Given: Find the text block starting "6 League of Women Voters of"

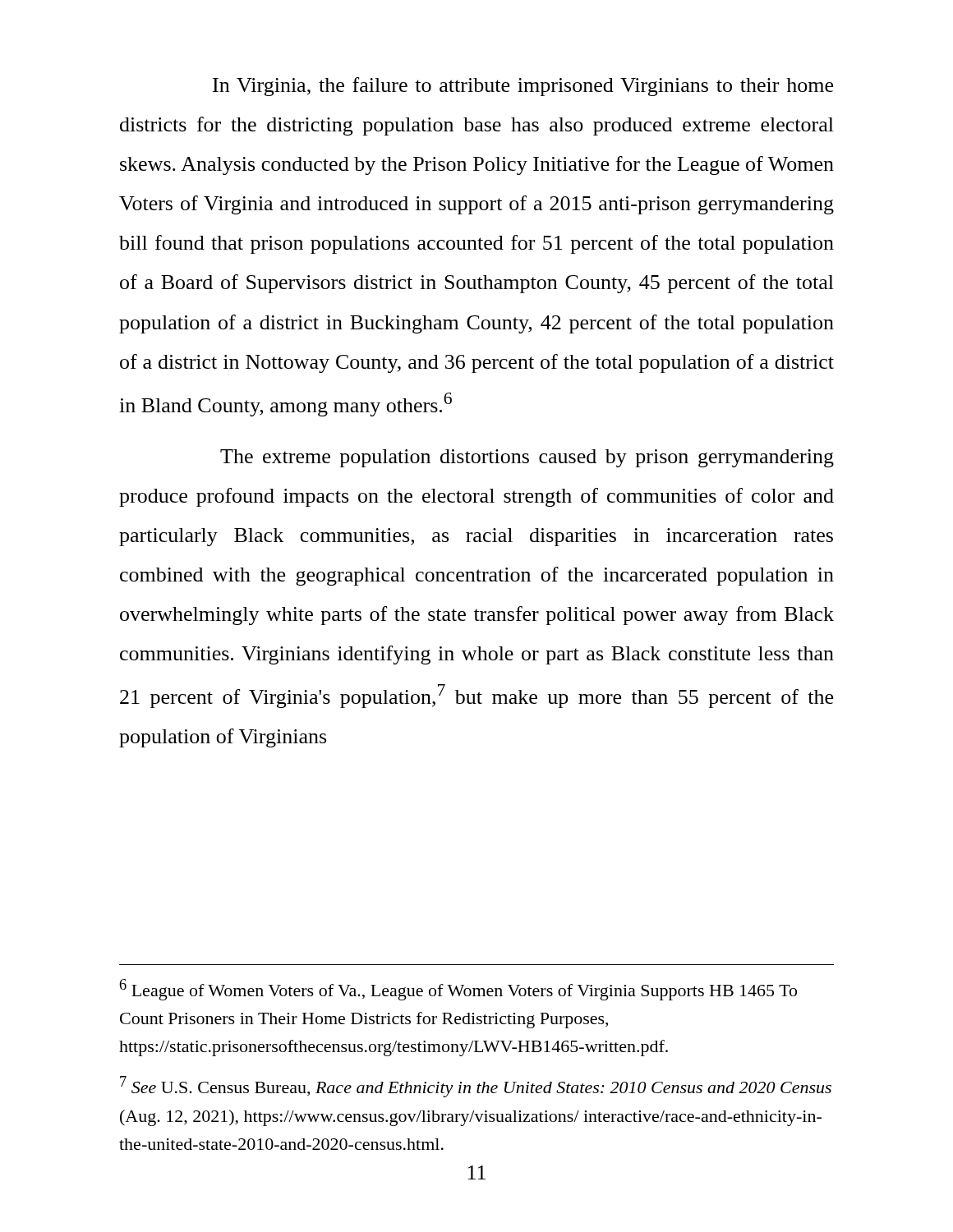Looking at the screenshot, I should (458, 1016).
